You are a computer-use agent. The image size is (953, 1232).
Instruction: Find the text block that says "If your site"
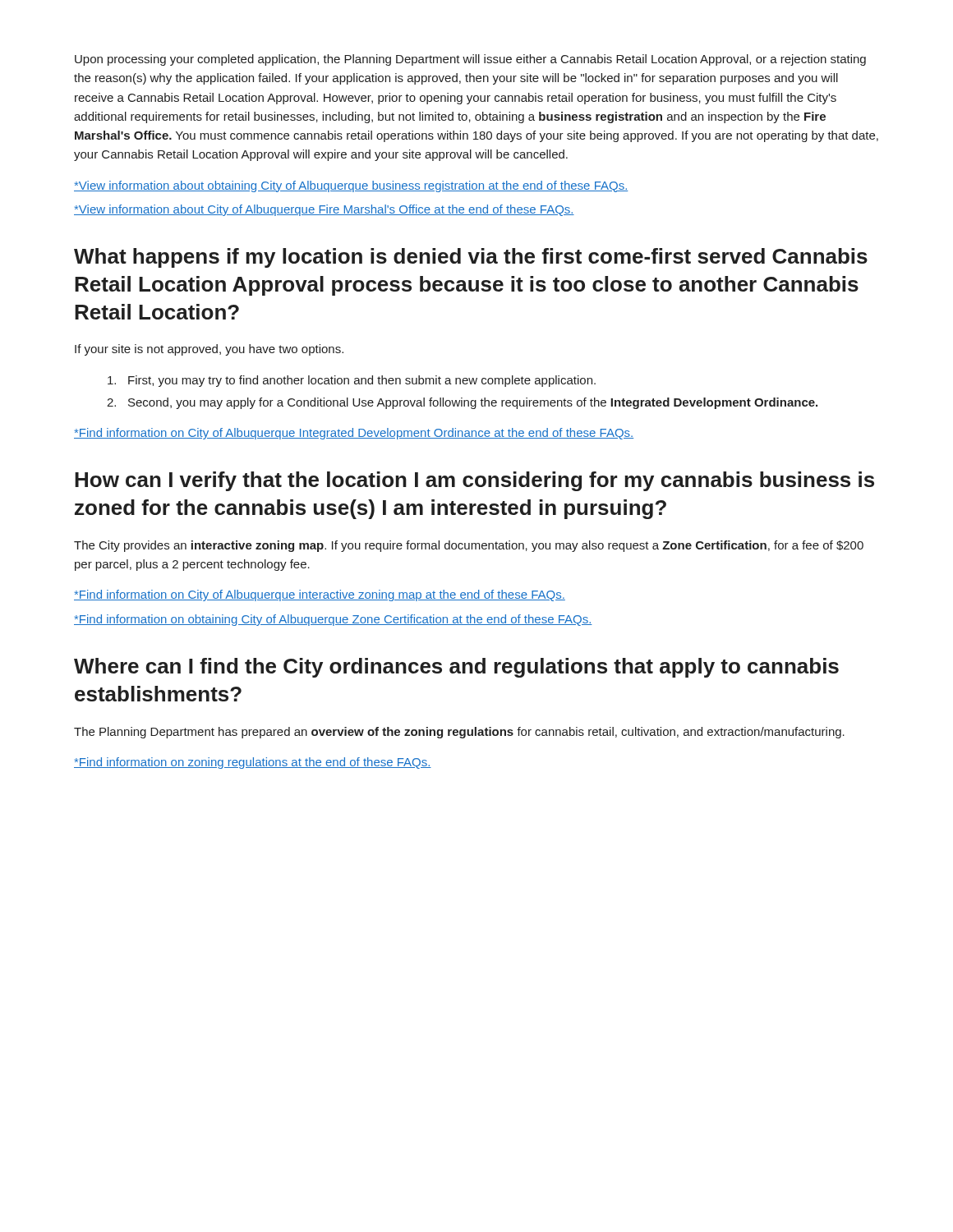(x=209, y=349)
